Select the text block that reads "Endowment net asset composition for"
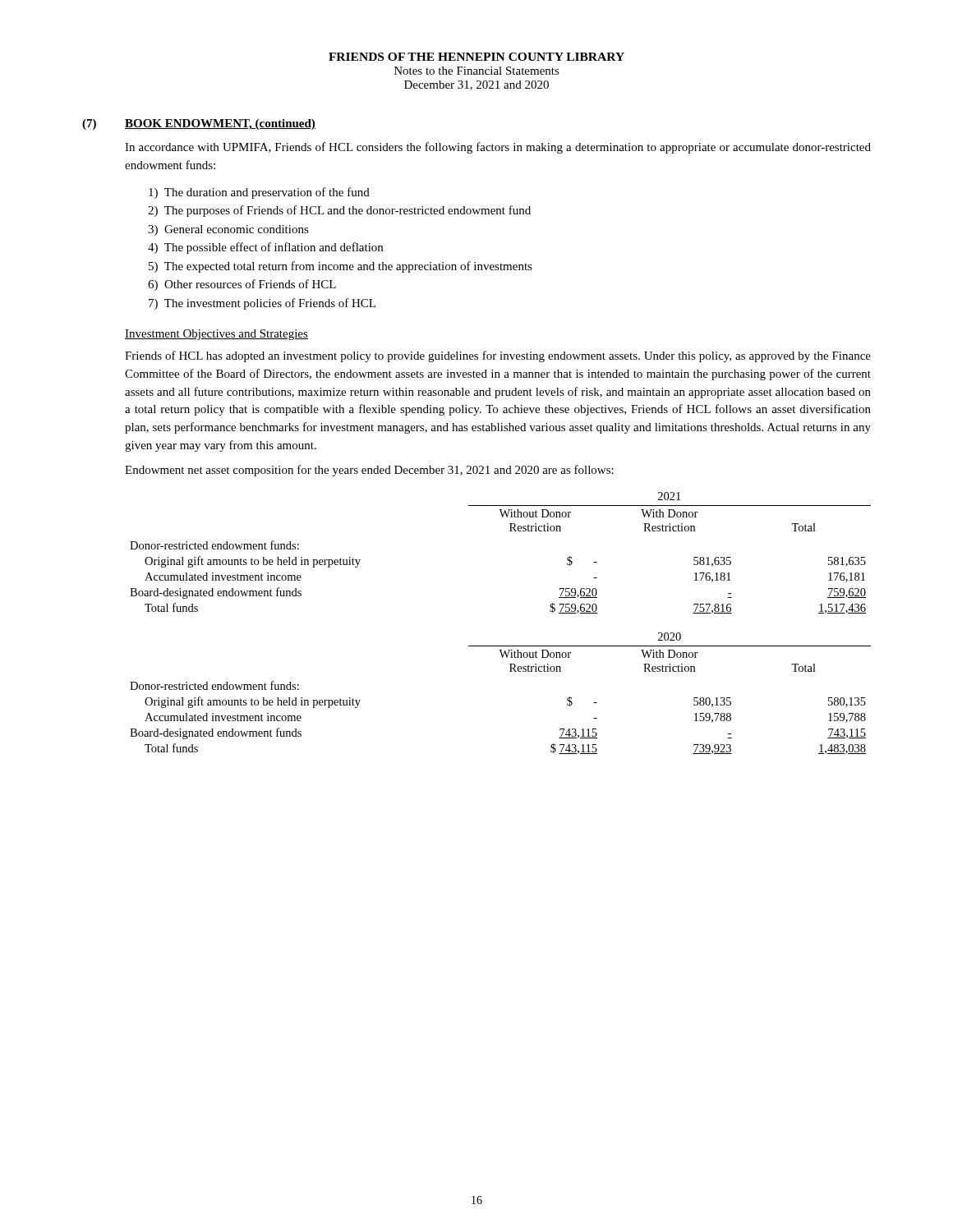The width and height of the screenshot is (953, 1232). pyautogui.click(x=370, y=469)
